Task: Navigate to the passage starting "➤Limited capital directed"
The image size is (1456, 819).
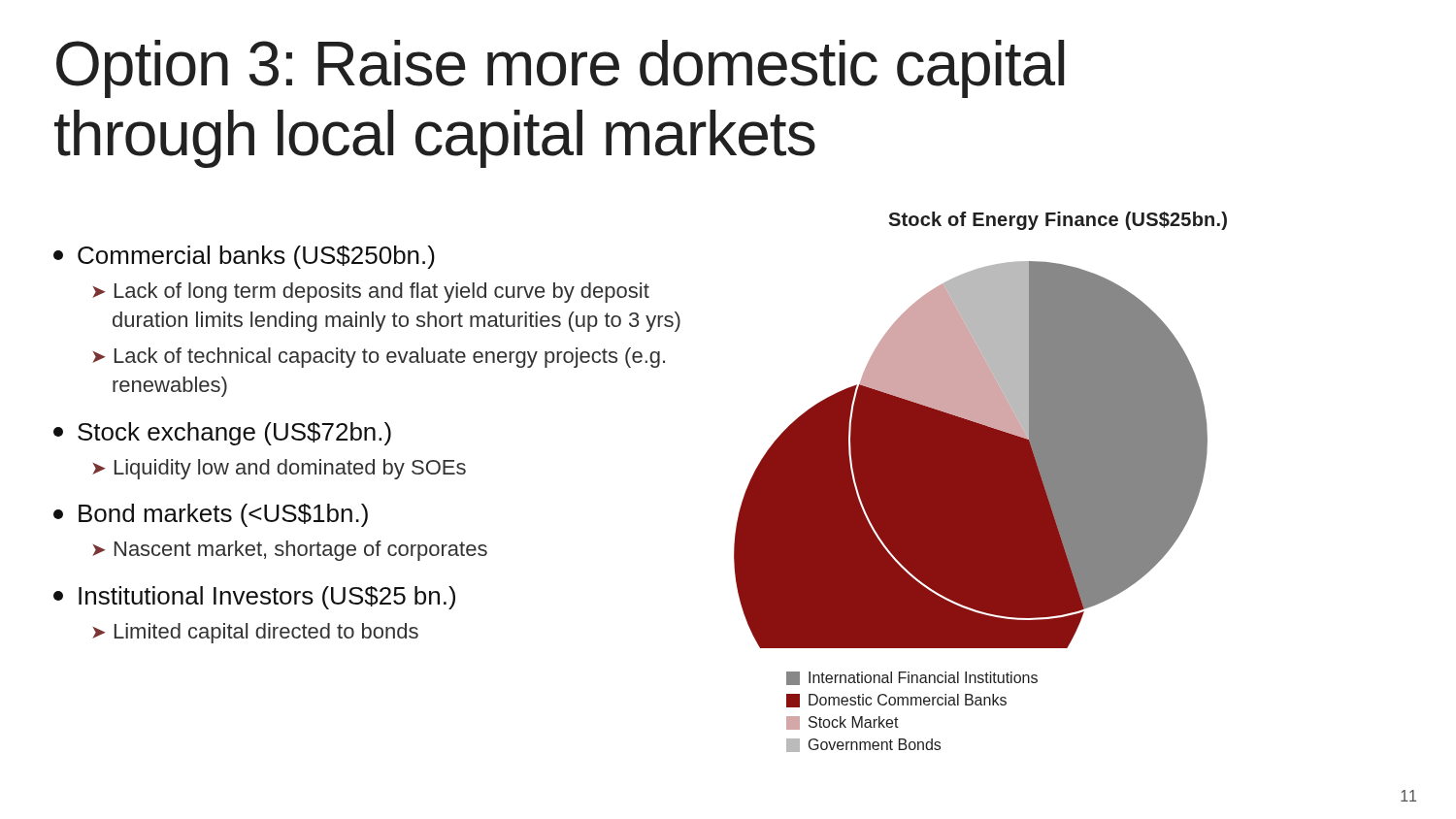Action: (x=255, y=631)
